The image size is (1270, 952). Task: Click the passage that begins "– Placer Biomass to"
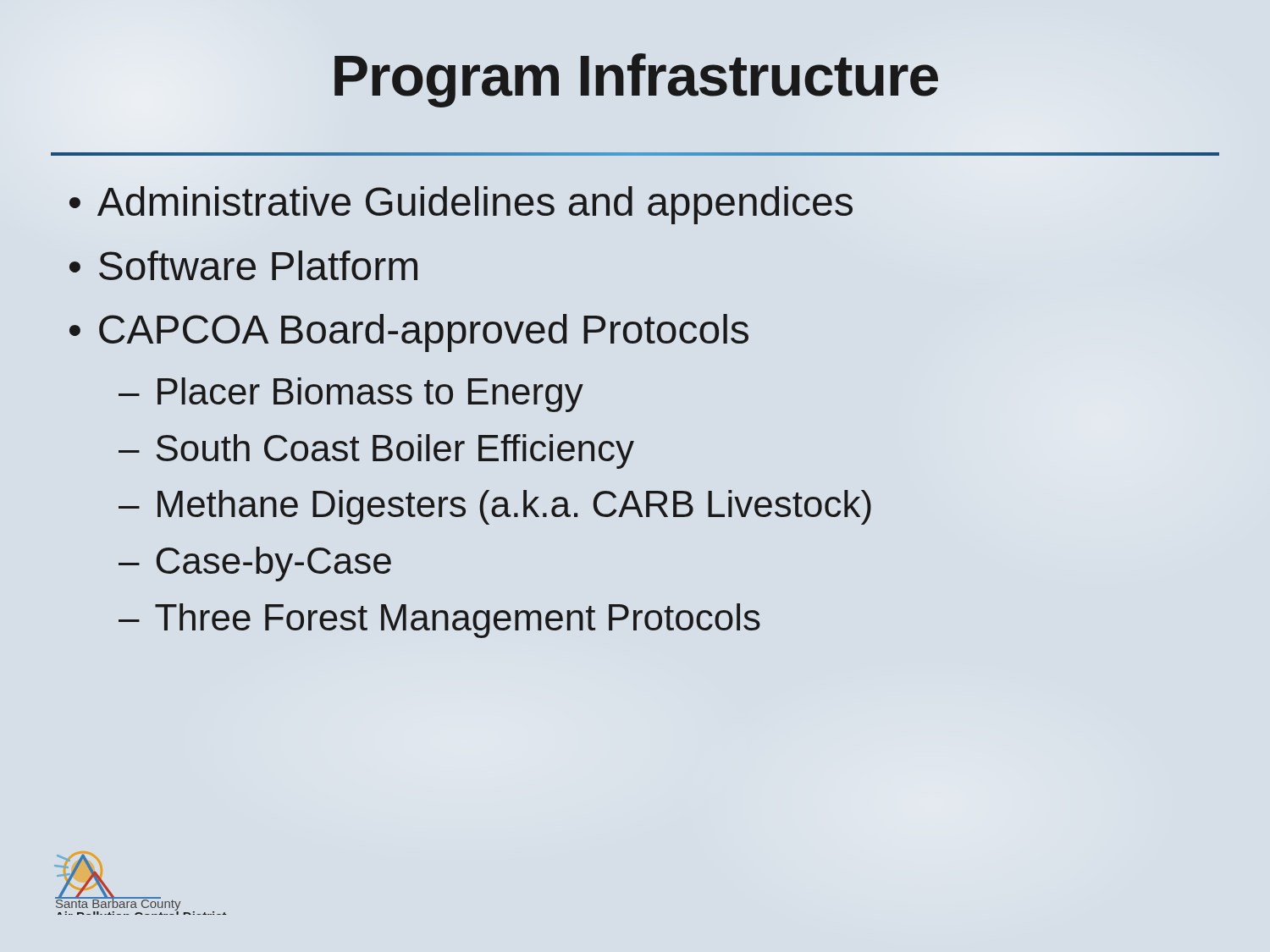point(351,392)
